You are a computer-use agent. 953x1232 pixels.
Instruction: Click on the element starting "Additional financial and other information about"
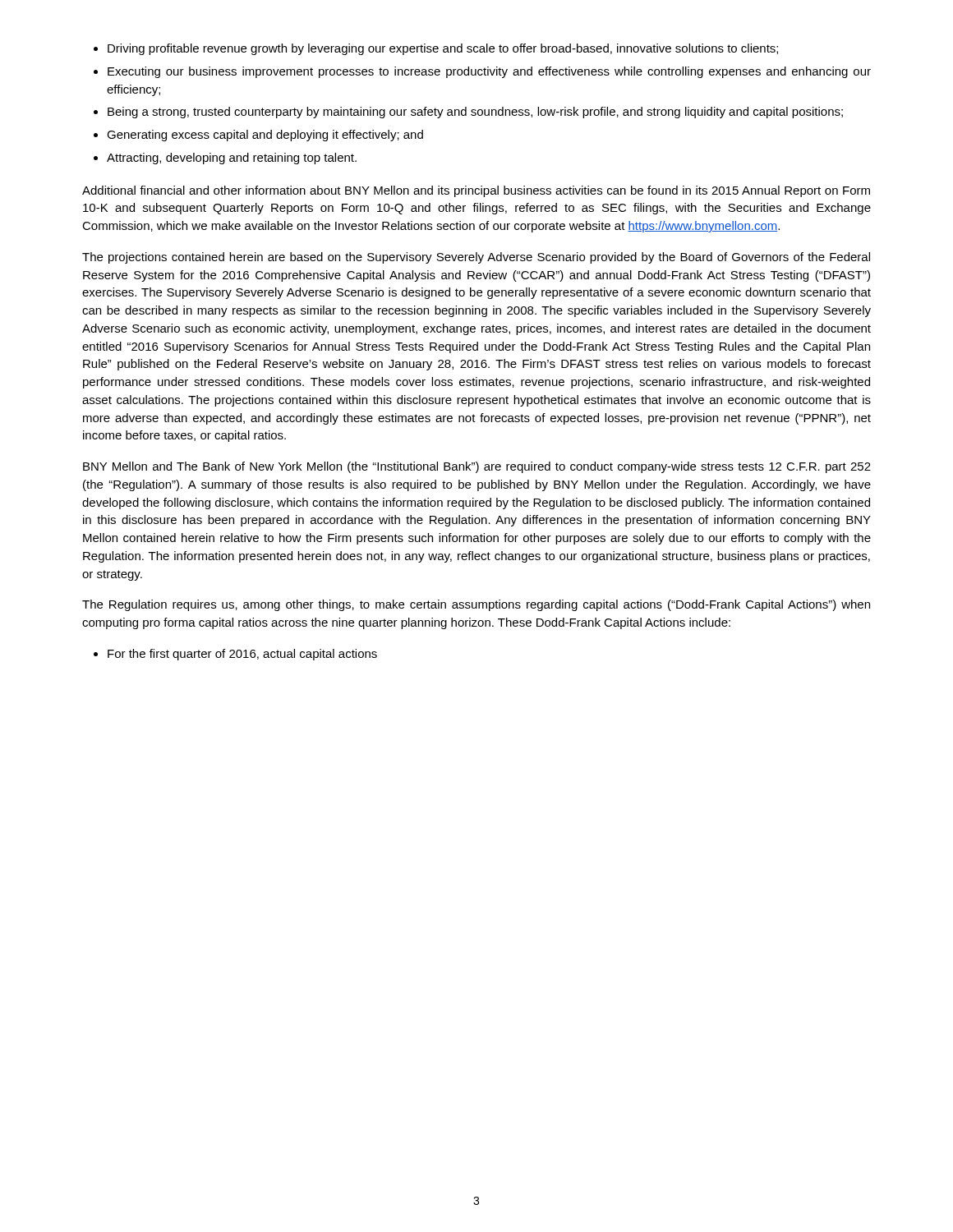pyautogui.click(x=476, y=208)
